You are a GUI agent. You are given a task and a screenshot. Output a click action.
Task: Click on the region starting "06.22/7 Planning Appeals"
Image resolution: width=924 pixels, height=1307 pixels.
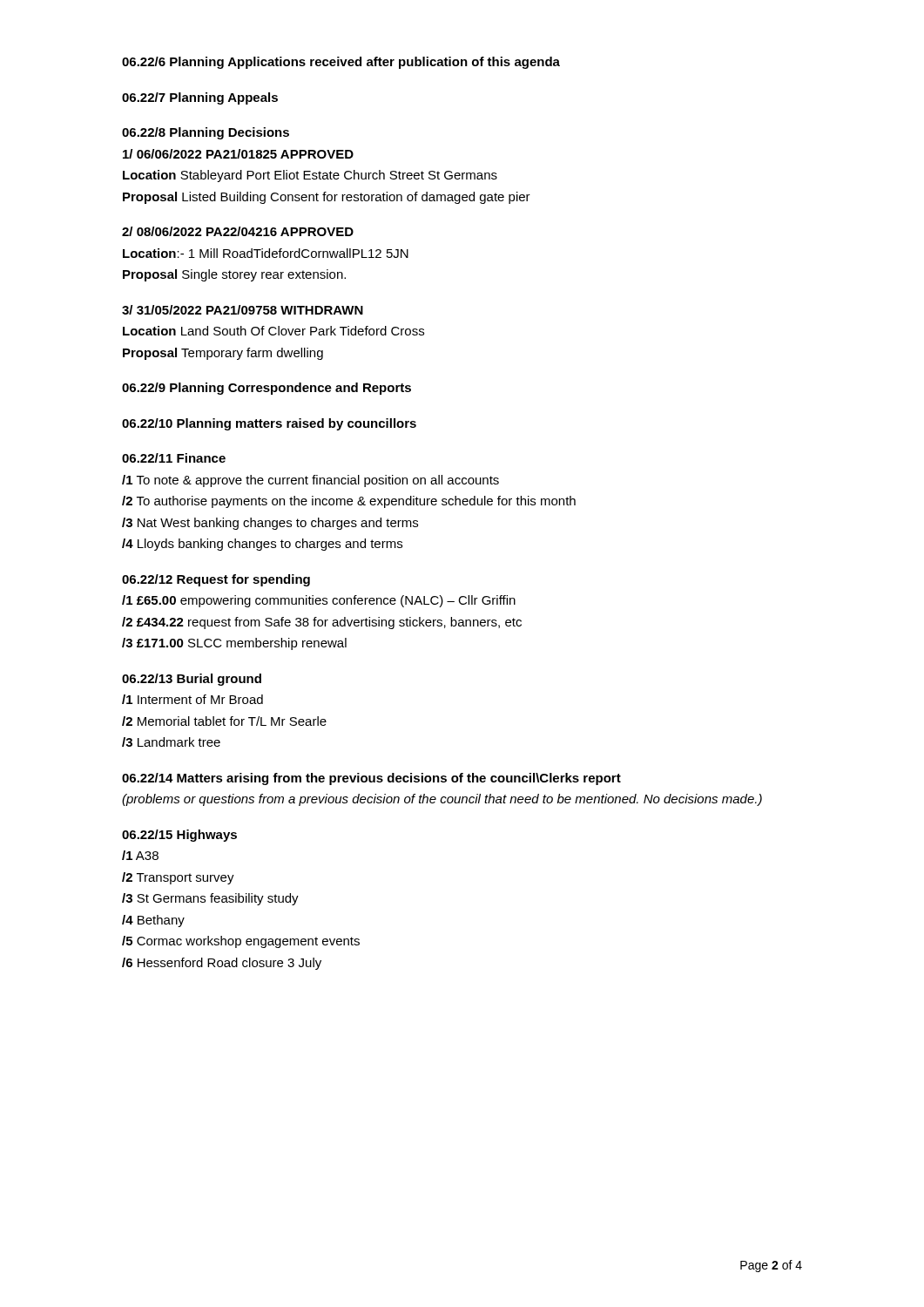[x=200, y=98]
